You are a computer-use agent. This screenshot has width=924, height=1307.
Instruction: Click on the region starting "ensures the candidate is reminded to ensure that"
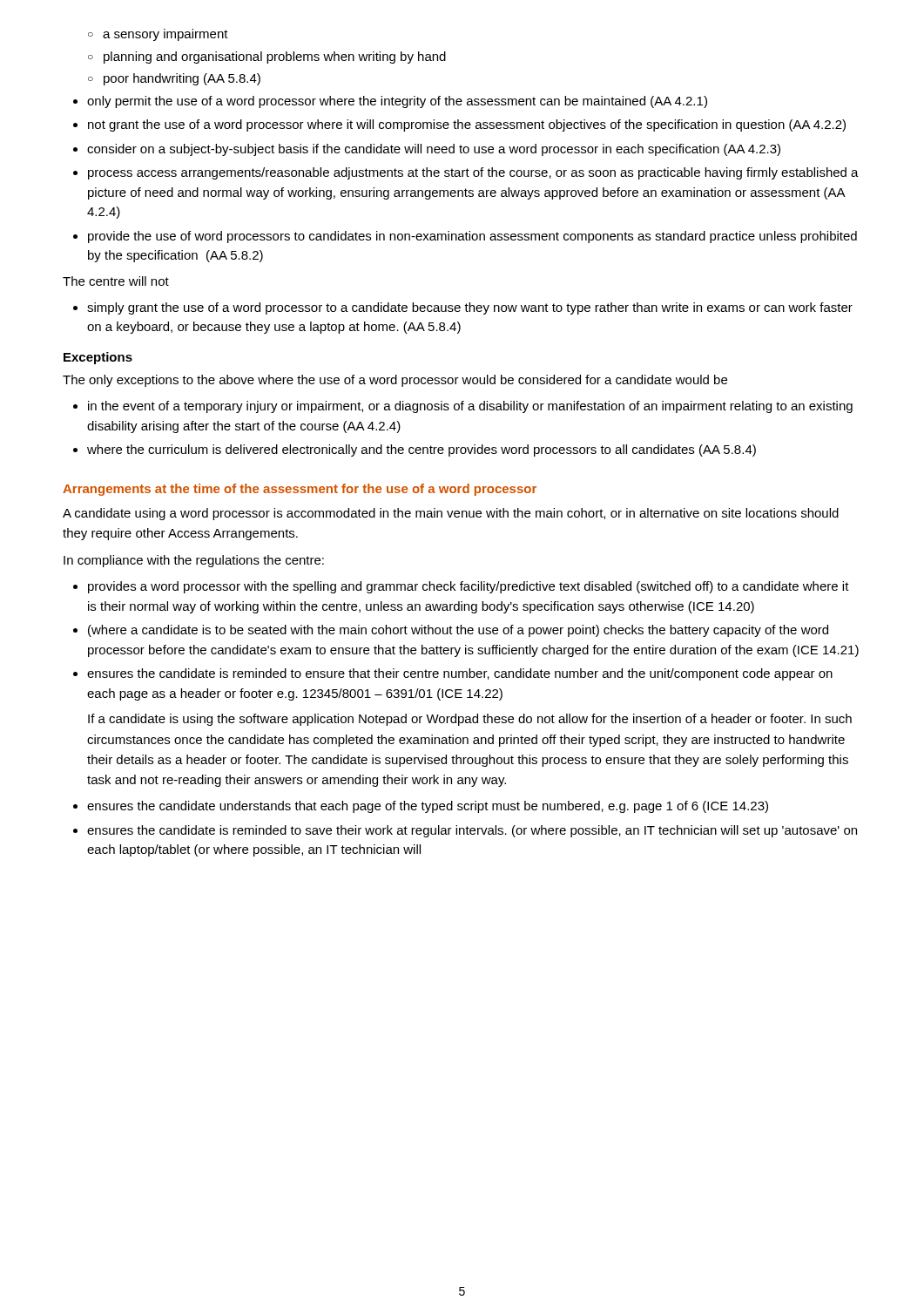(474, 684)
